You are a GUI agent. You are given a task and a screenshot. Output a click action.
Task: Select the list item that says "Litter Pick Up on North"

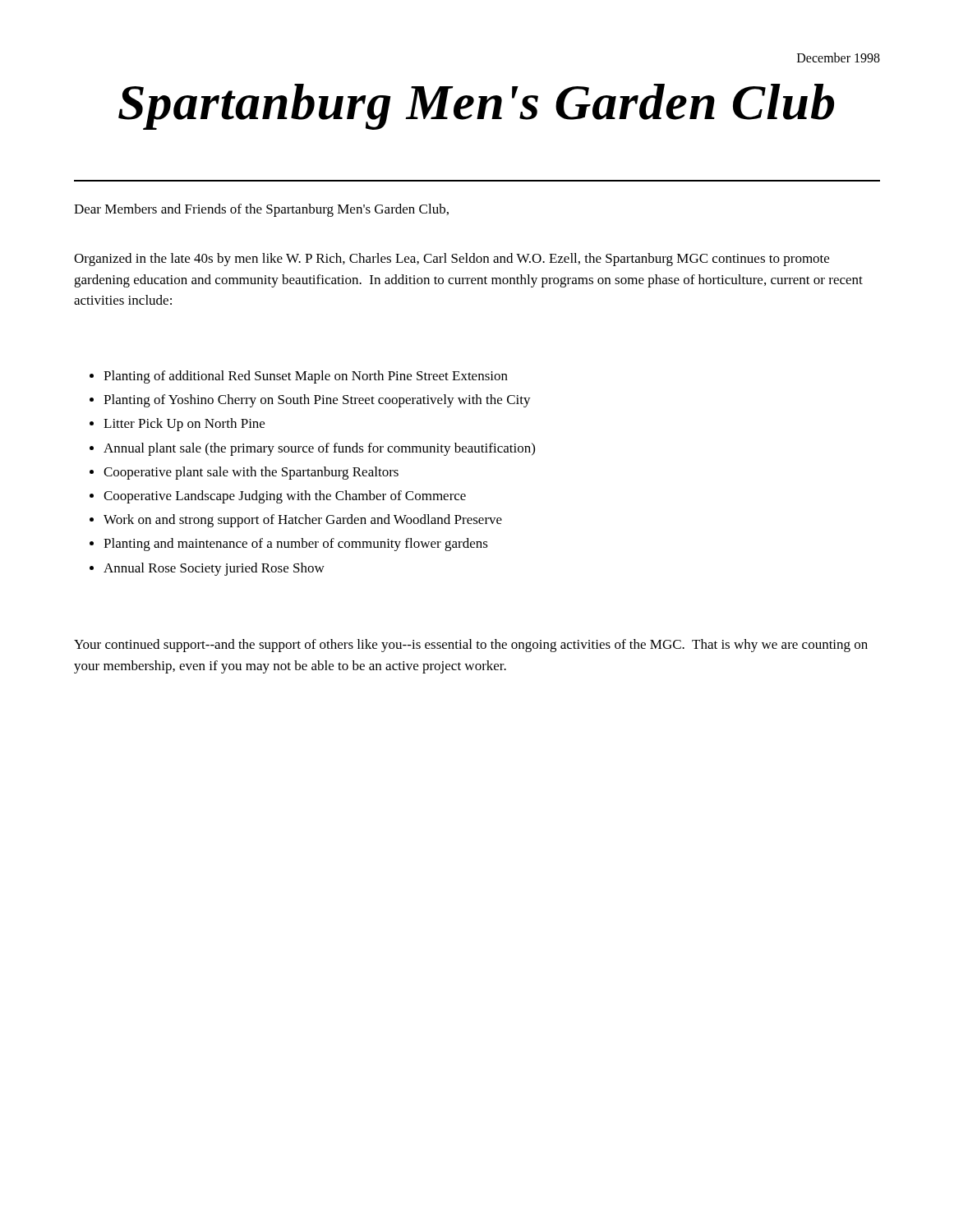(184, 424)
